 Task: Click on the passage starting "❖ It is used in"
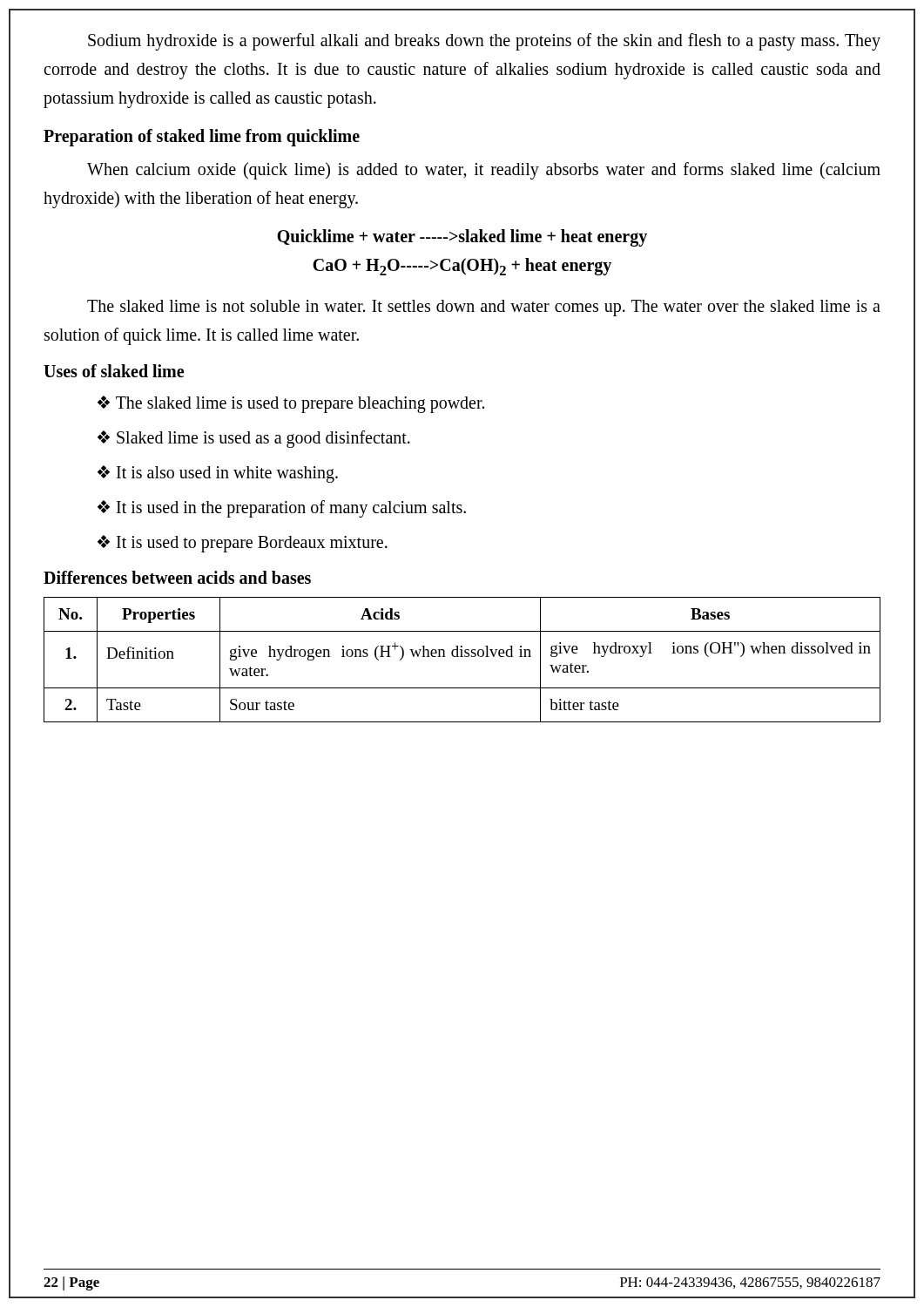tap(281, 507)
